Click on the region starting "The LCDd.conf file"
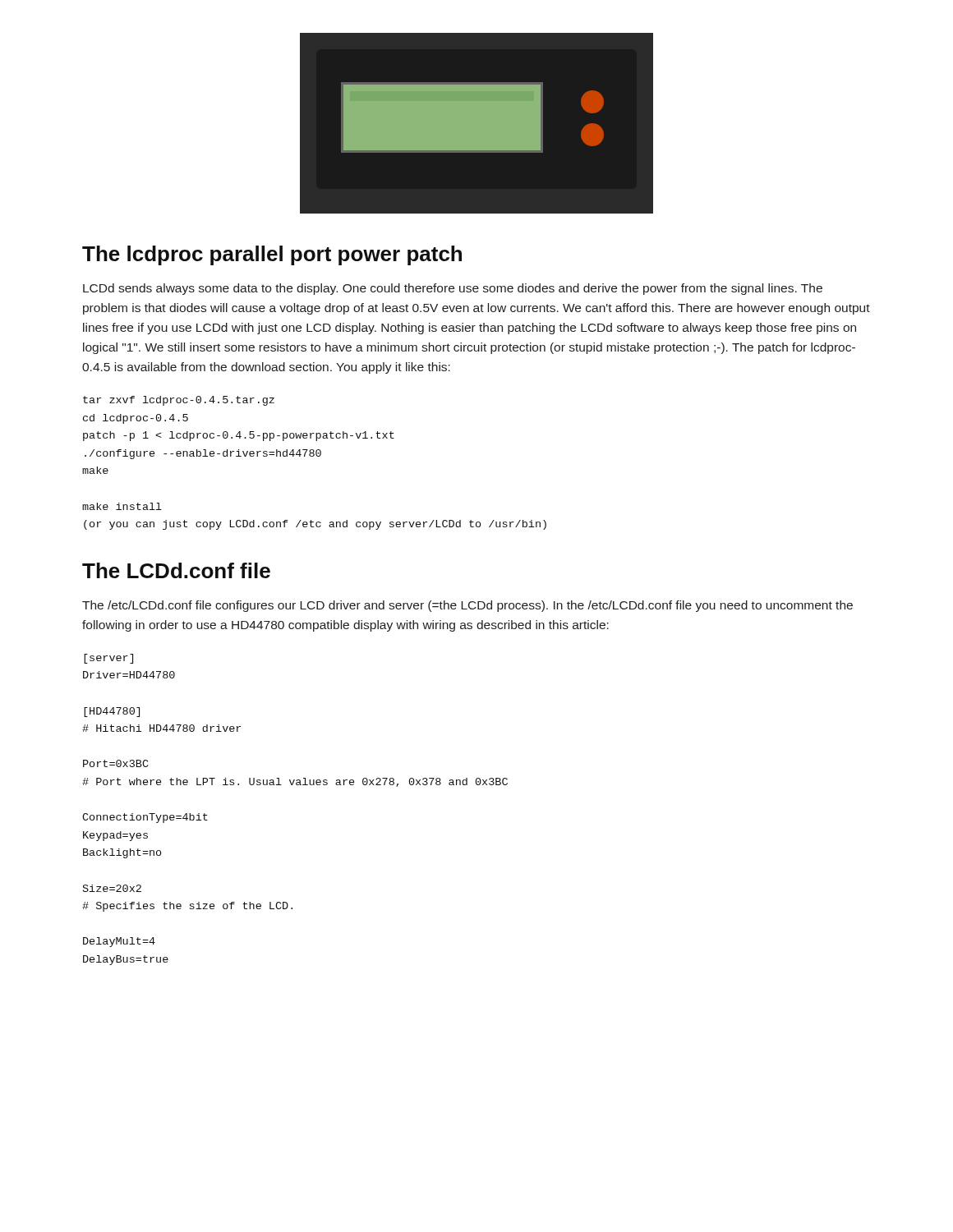 [x=176, y=570]
